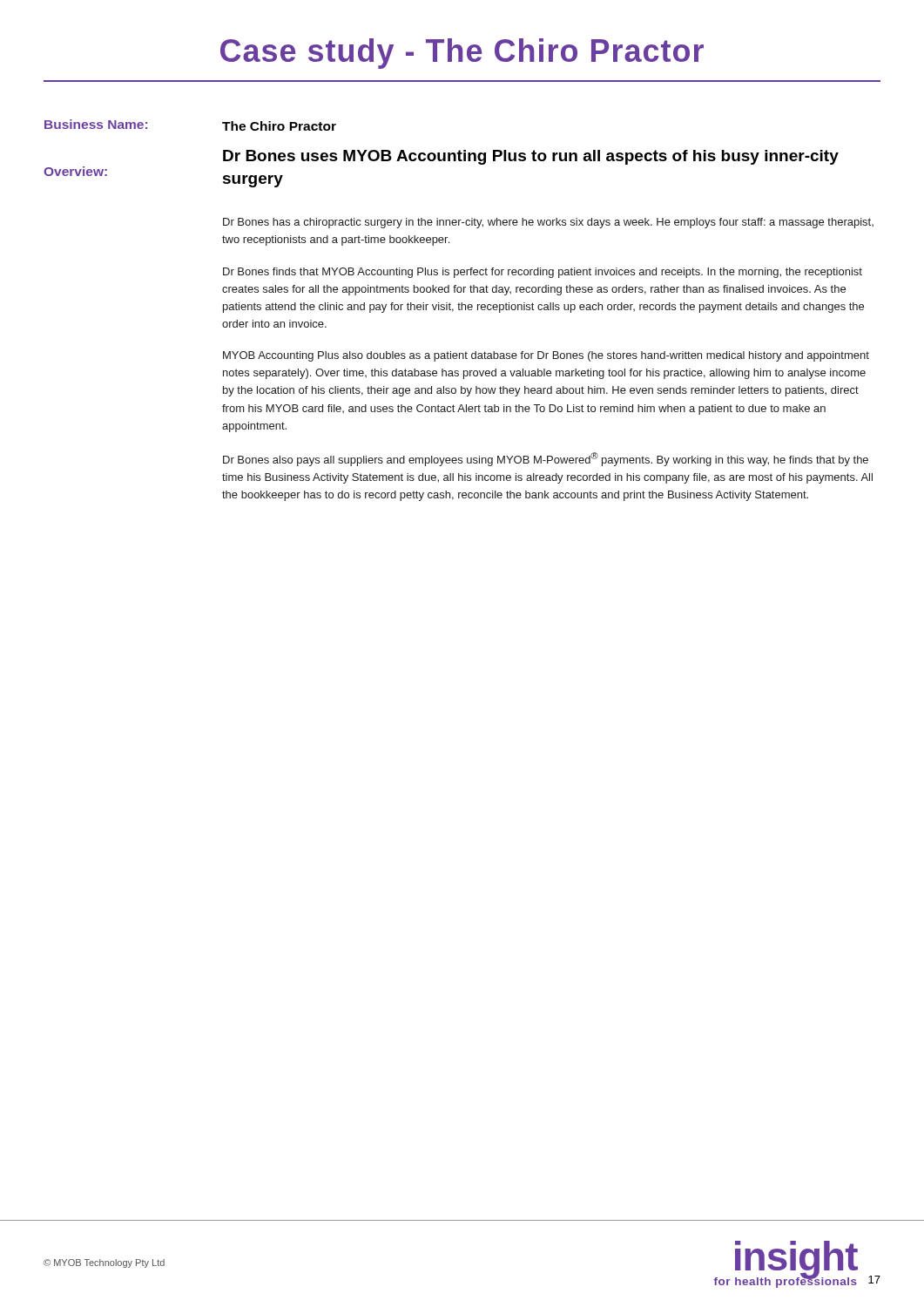Locate the passage starting "Dr Bones uses MYOB Accounting Plus to"

pos(530,167)
